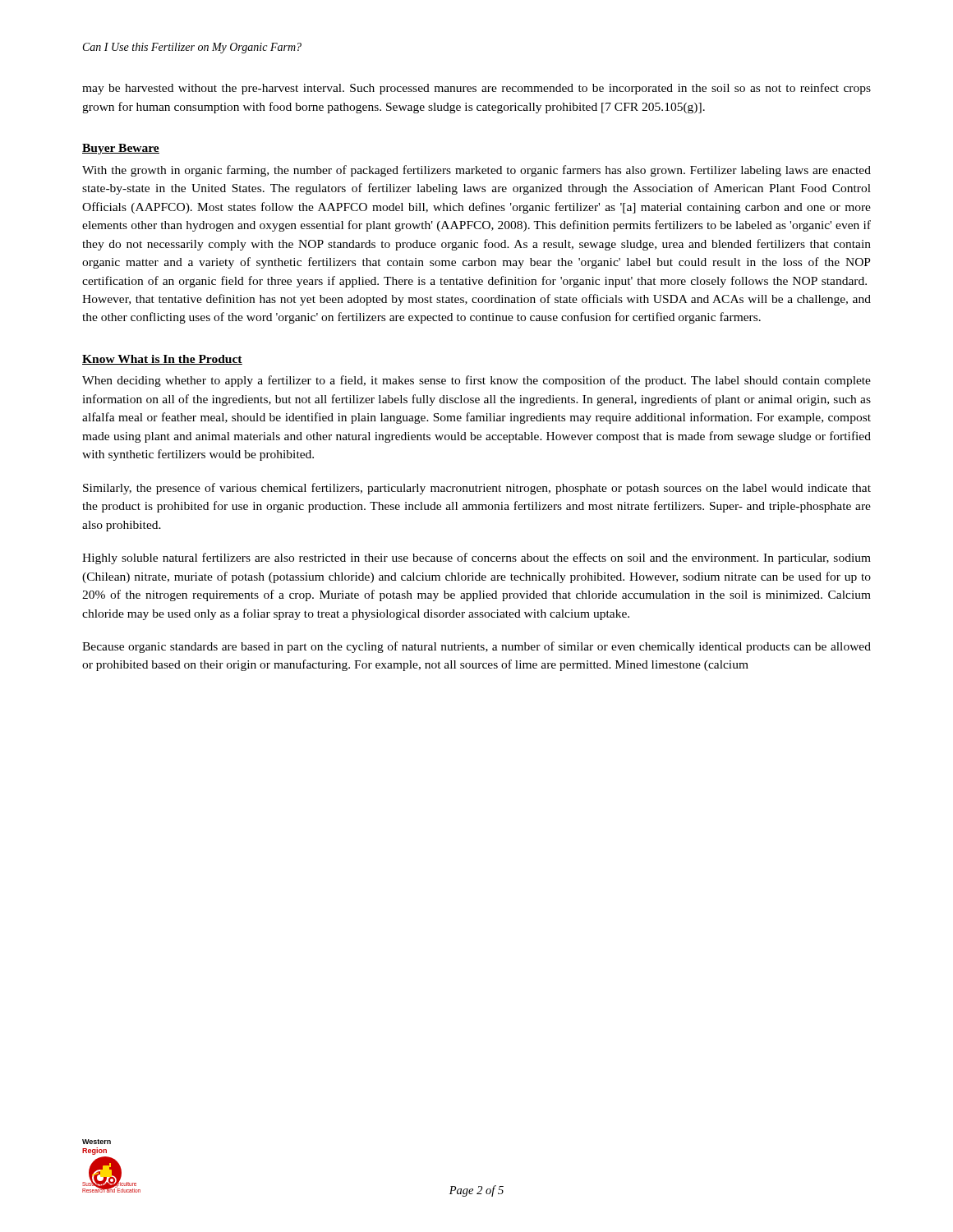Image resolution: width=953 pixels, height=1232 pixels.
Task: Select the region starting "Similarly, the presence of"
Action: [476, 506]
